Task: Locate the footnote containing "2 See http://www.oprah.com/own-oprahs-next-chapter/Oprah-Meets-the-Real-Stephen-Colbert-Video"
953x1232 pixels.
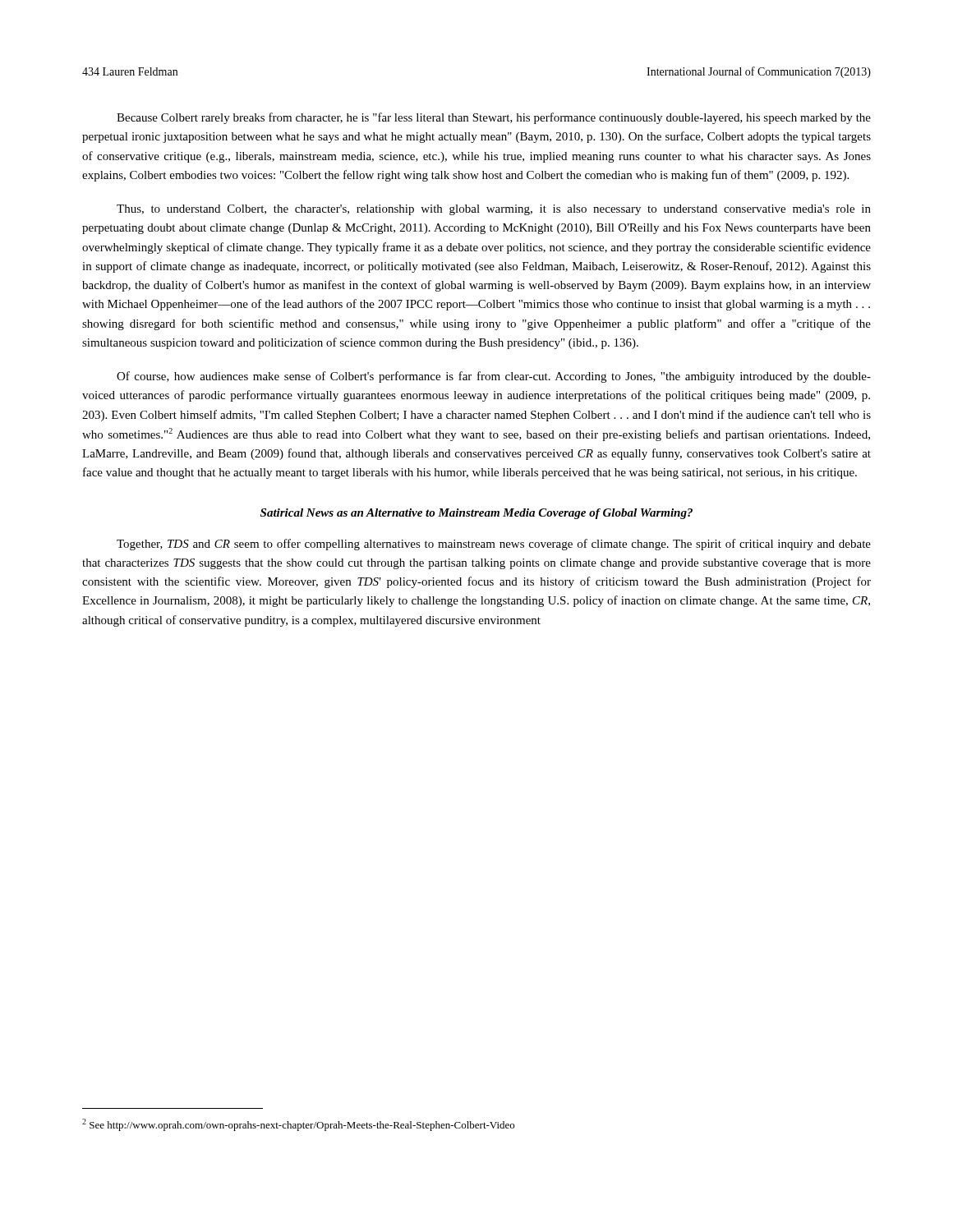Action: (299, 1124)
